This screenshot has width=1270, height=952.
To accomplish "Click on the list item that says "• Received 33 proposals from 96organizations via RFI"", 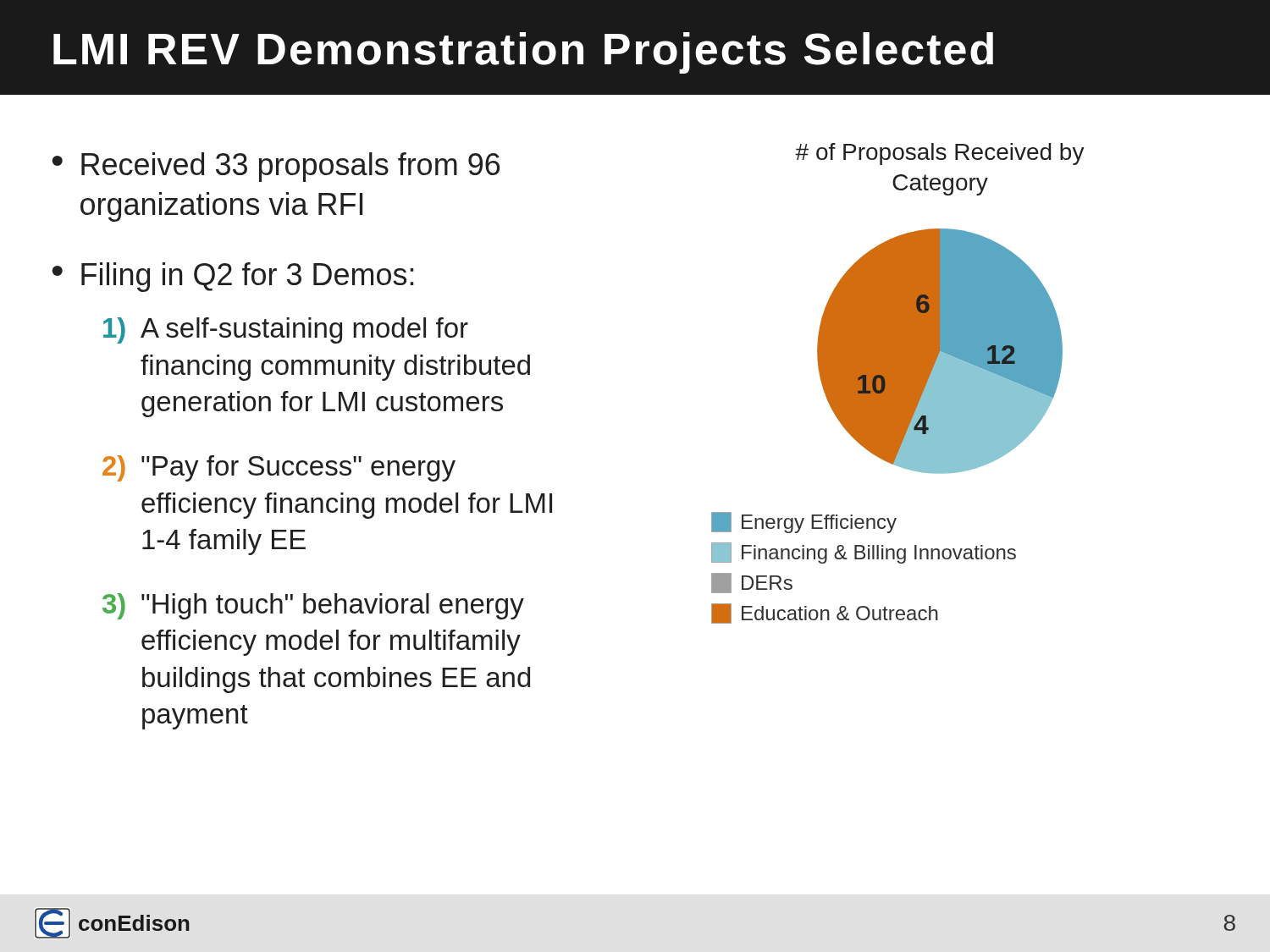I will click(x=276, y=185).
